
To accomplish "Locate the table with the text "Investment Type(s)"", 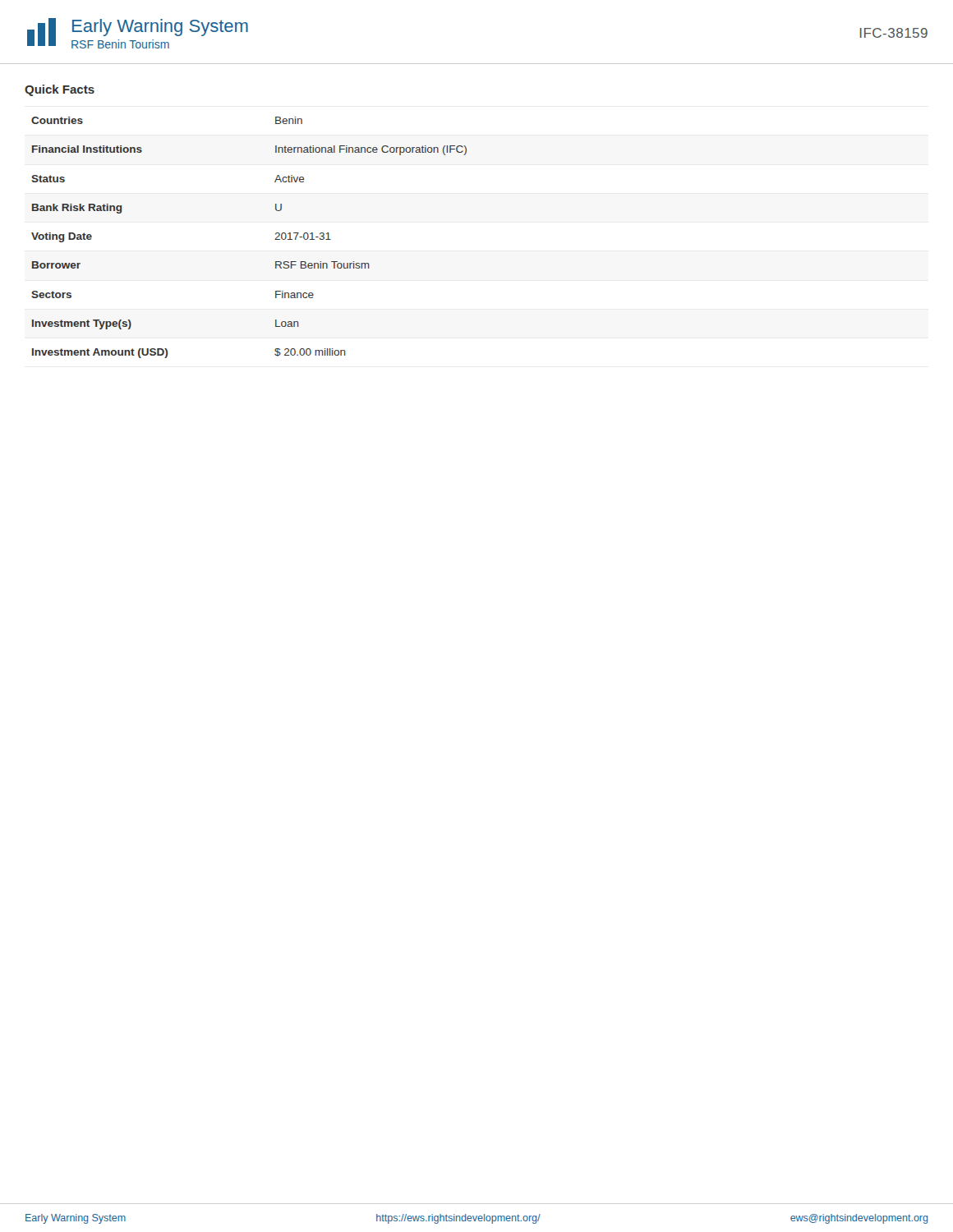I will click(x=476, y=237).
